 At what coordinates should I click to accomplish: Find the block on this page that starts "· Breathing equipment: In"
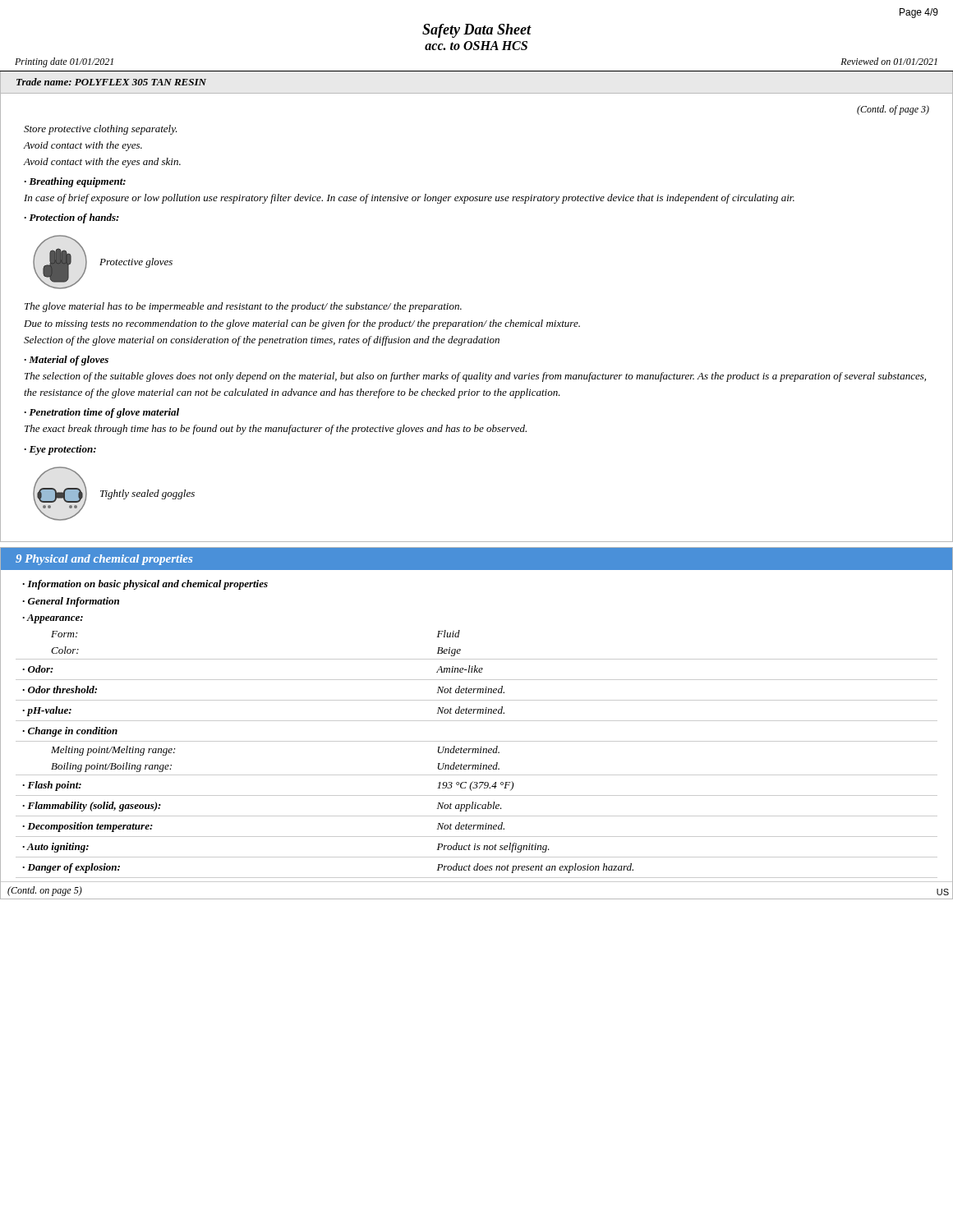tap(409, 189)
